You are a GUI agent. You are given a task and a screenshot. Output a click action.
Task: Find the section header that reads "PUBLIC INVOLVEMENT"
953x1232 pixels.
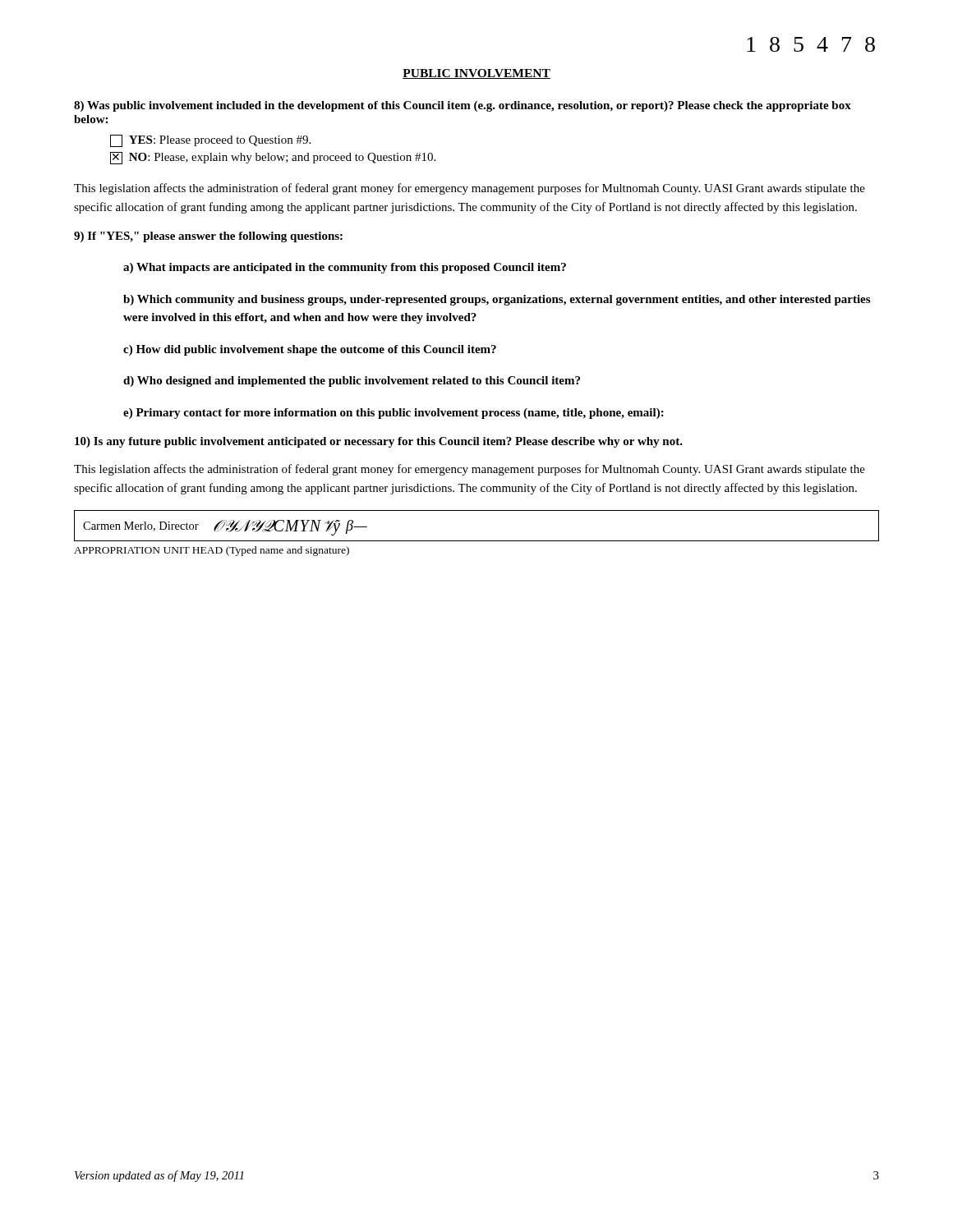coord(476,73)
